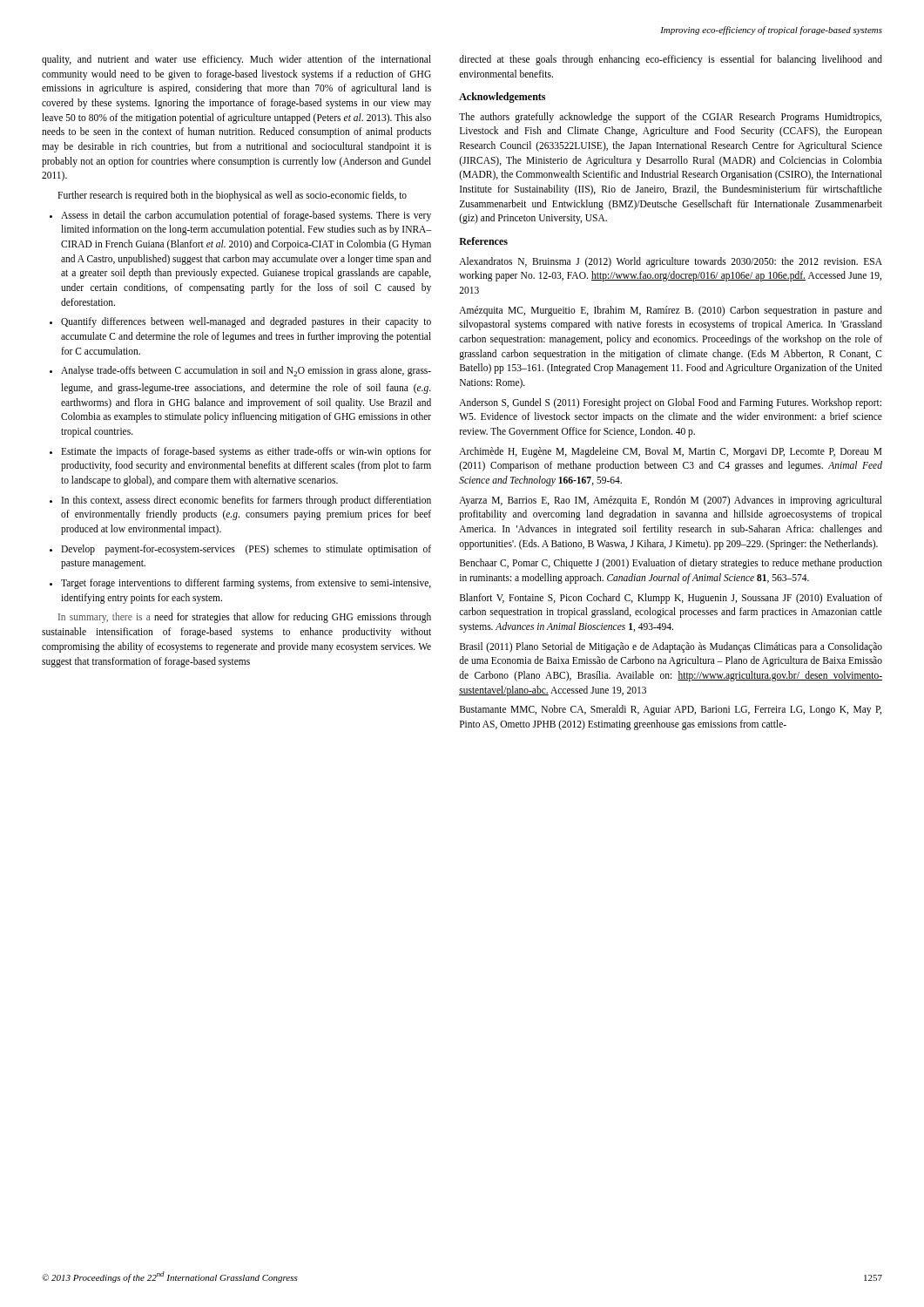
Task: Find the block on this page that starts "Further research is required both in"
Action: click(x=236, y=195)
